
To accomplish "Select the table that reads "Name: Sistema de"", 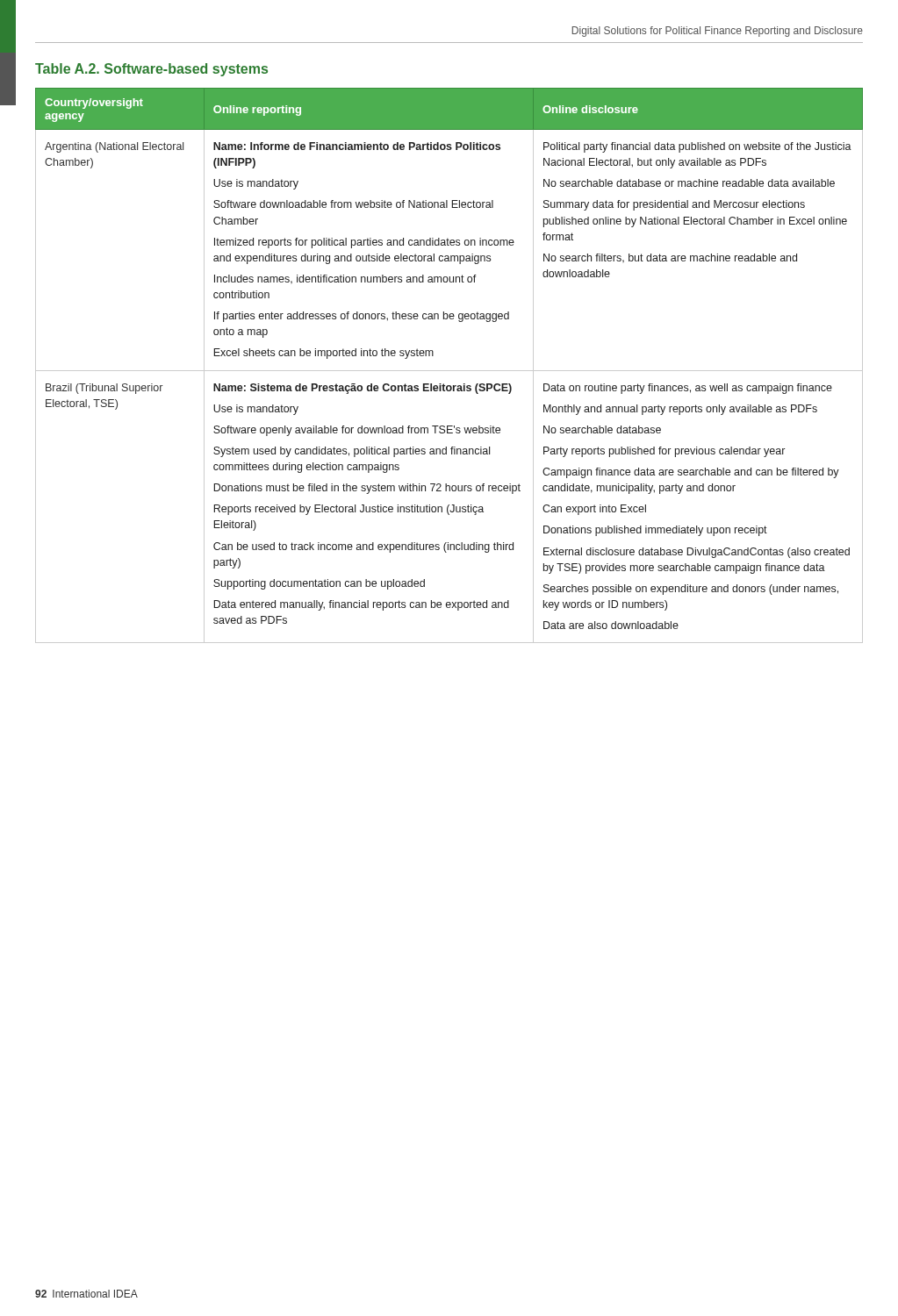I will click(x=449, y=366).
